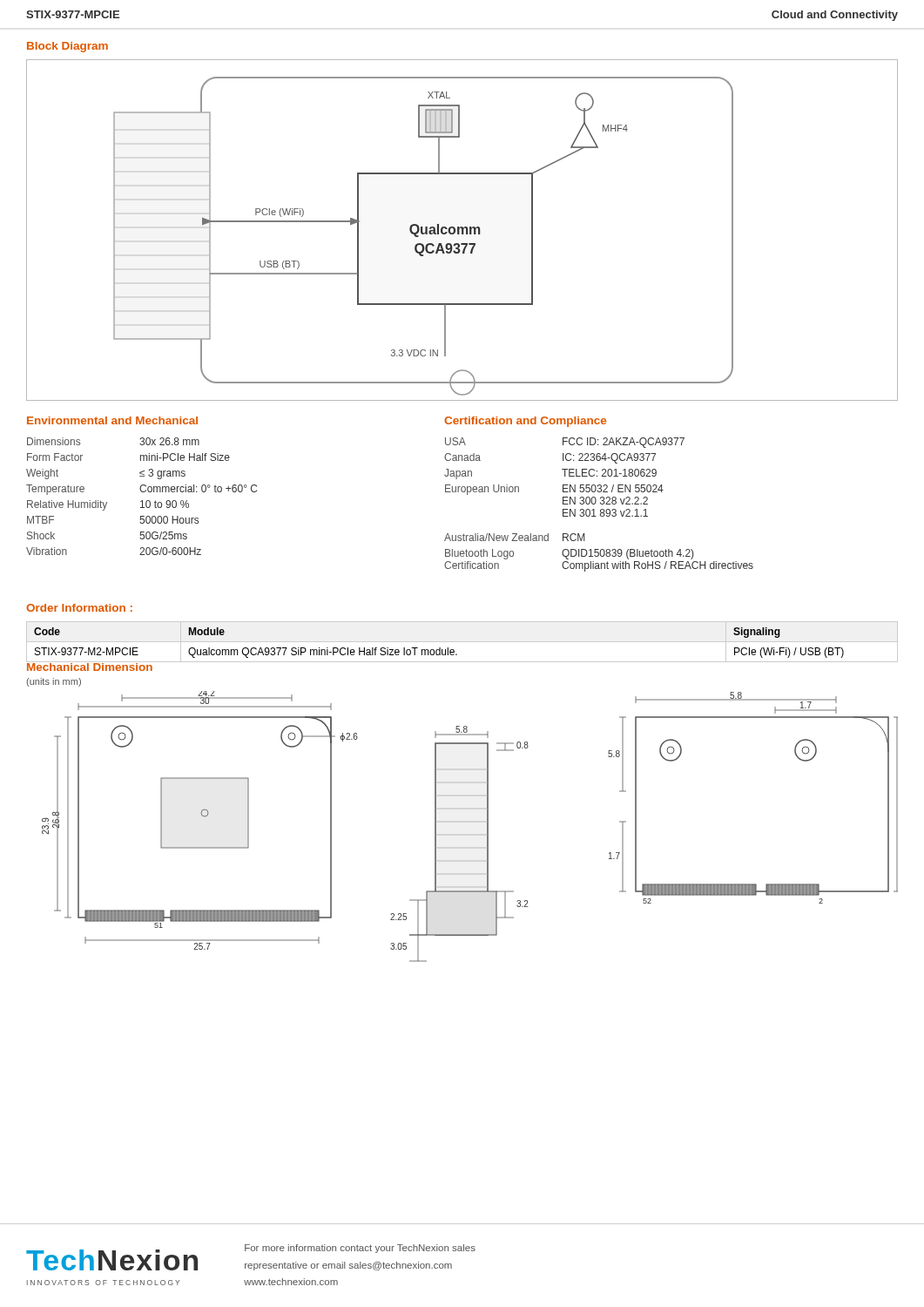Select the table that reads "Qualcomm QCA9377 SiP mini-PCIe Half"
Screen dimensions: 1307x924
462,642
